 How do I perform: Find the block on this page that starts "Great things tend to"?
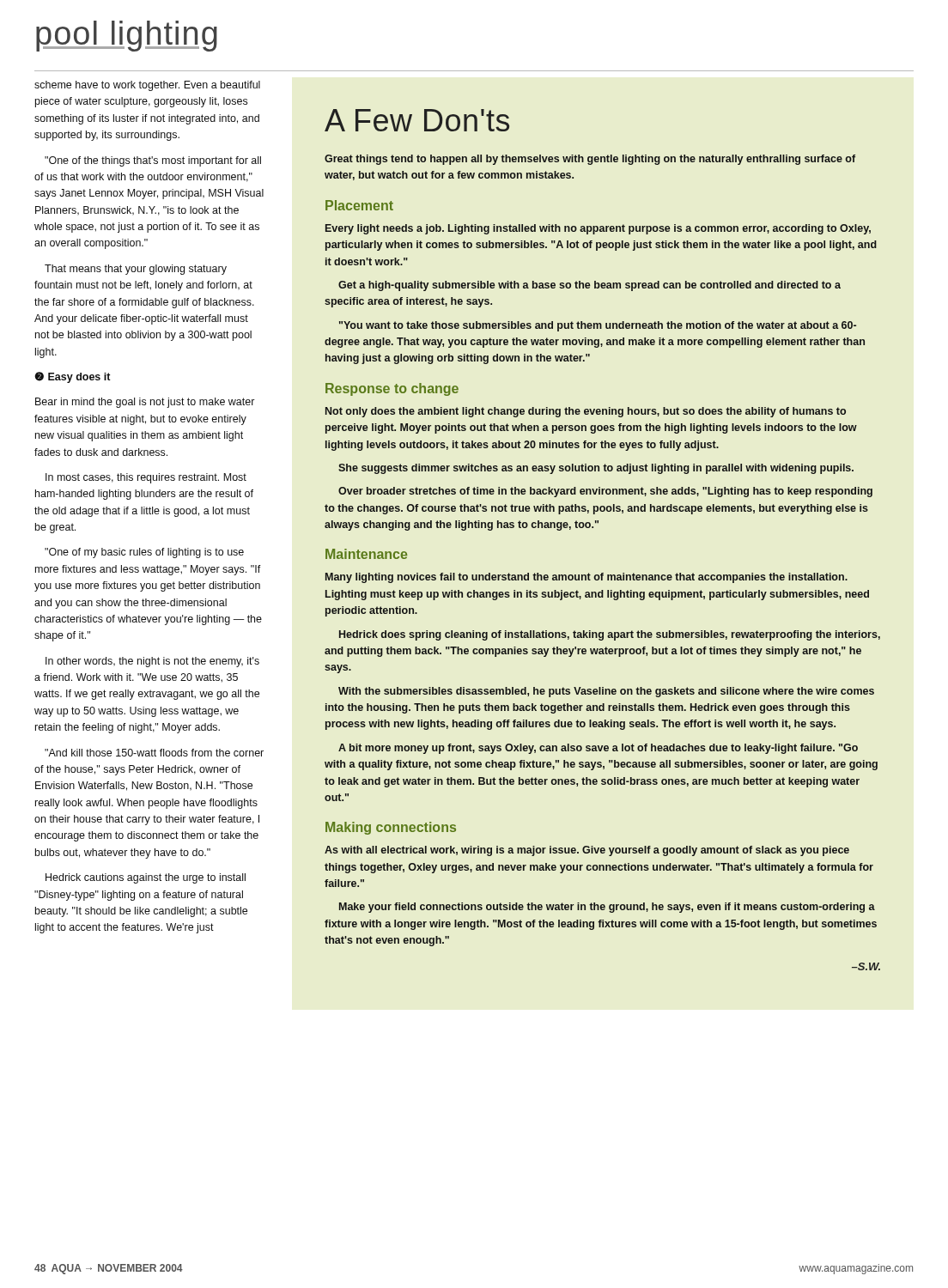coord(603,168)
